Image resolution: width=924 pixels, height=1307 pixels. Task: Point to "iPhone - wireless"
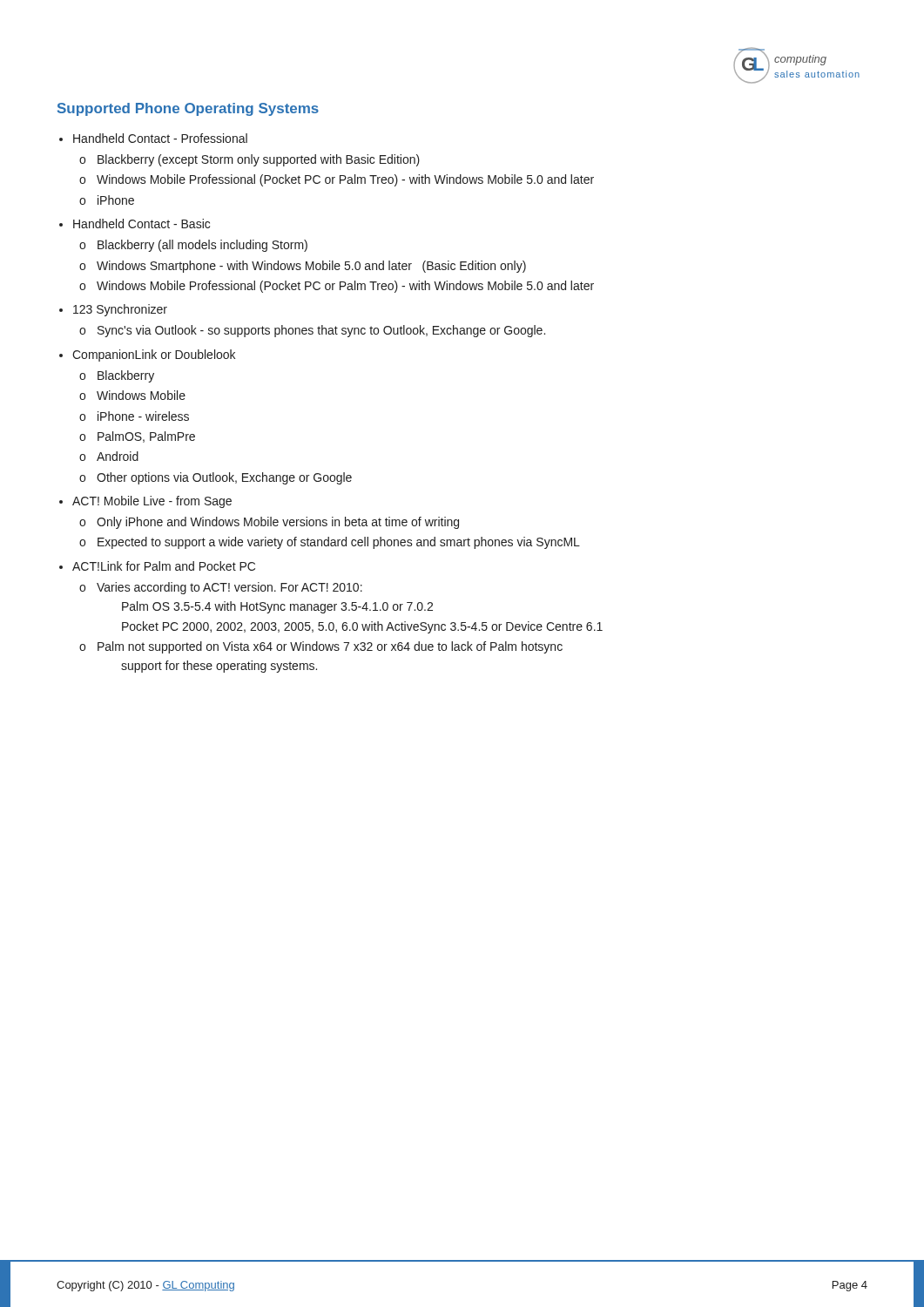[143, 416]
